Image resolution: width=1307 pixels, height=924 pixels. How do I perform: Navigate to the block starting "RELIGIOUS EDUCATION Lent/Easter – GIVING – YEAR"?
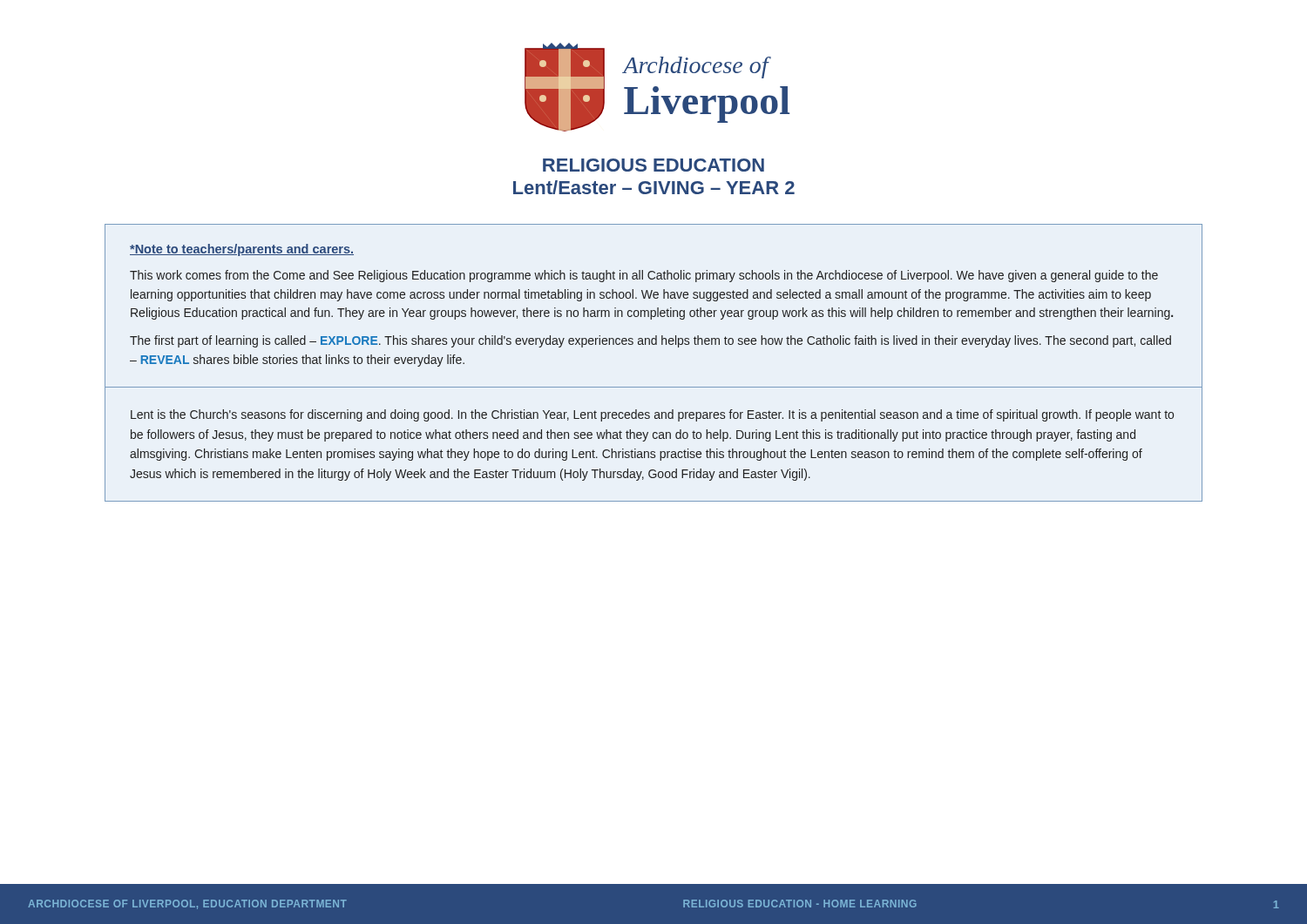[654, 177]
